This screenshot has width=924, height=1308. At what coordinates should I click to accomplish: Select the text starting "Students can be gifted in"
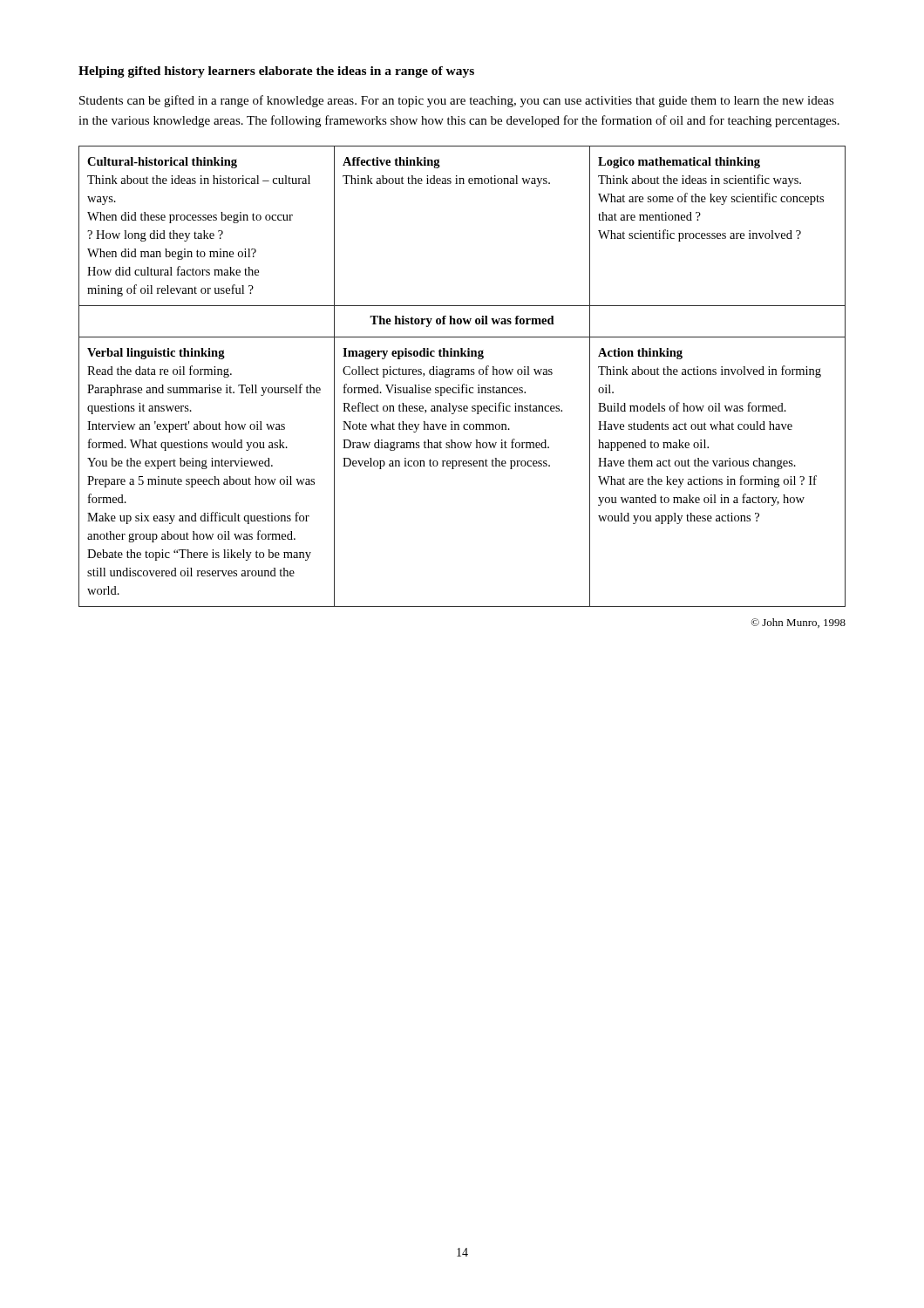tap(459, 110)
